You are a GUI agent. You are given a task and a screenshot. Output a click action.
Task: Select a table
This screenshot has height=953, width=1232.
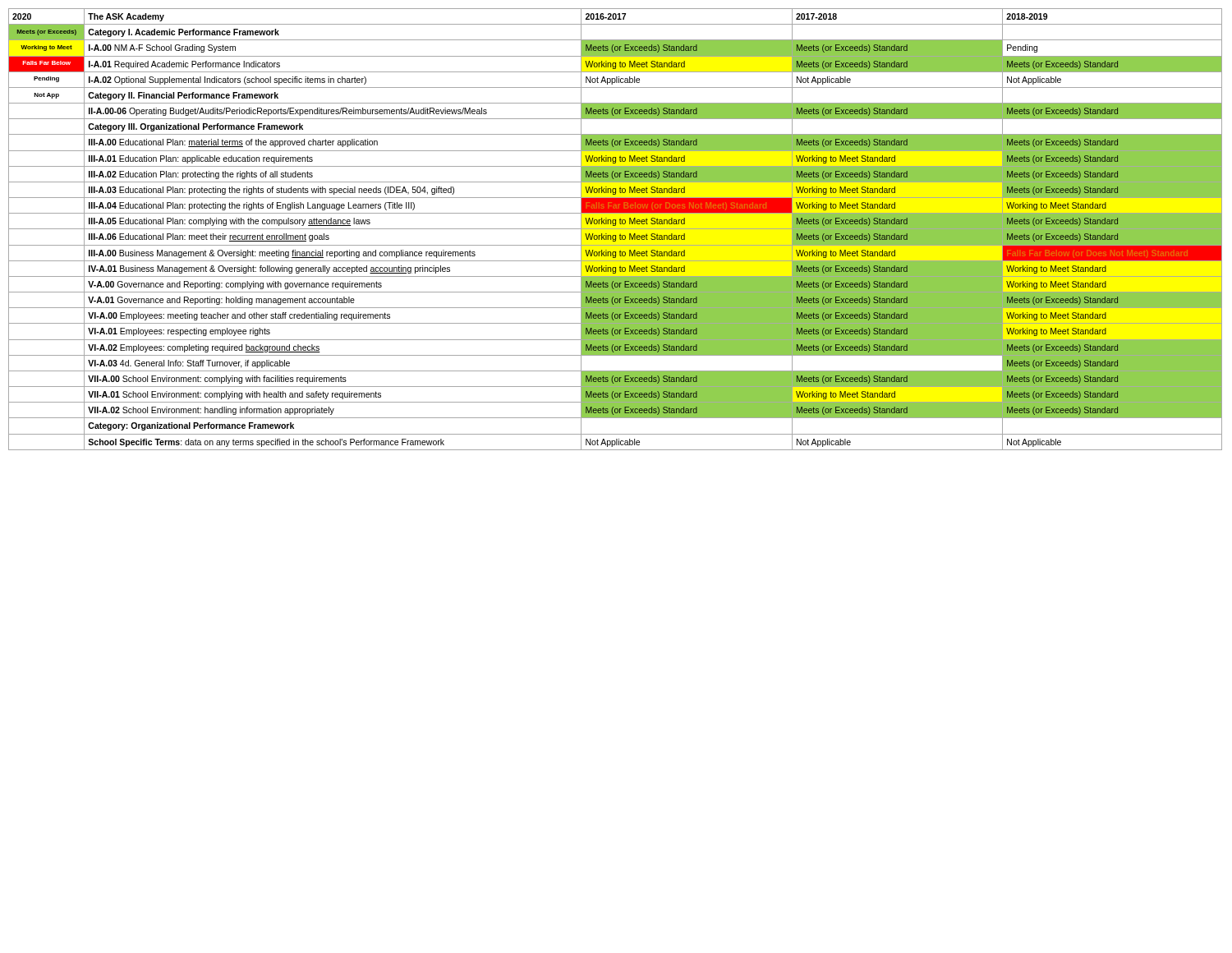tap(615, 229)
